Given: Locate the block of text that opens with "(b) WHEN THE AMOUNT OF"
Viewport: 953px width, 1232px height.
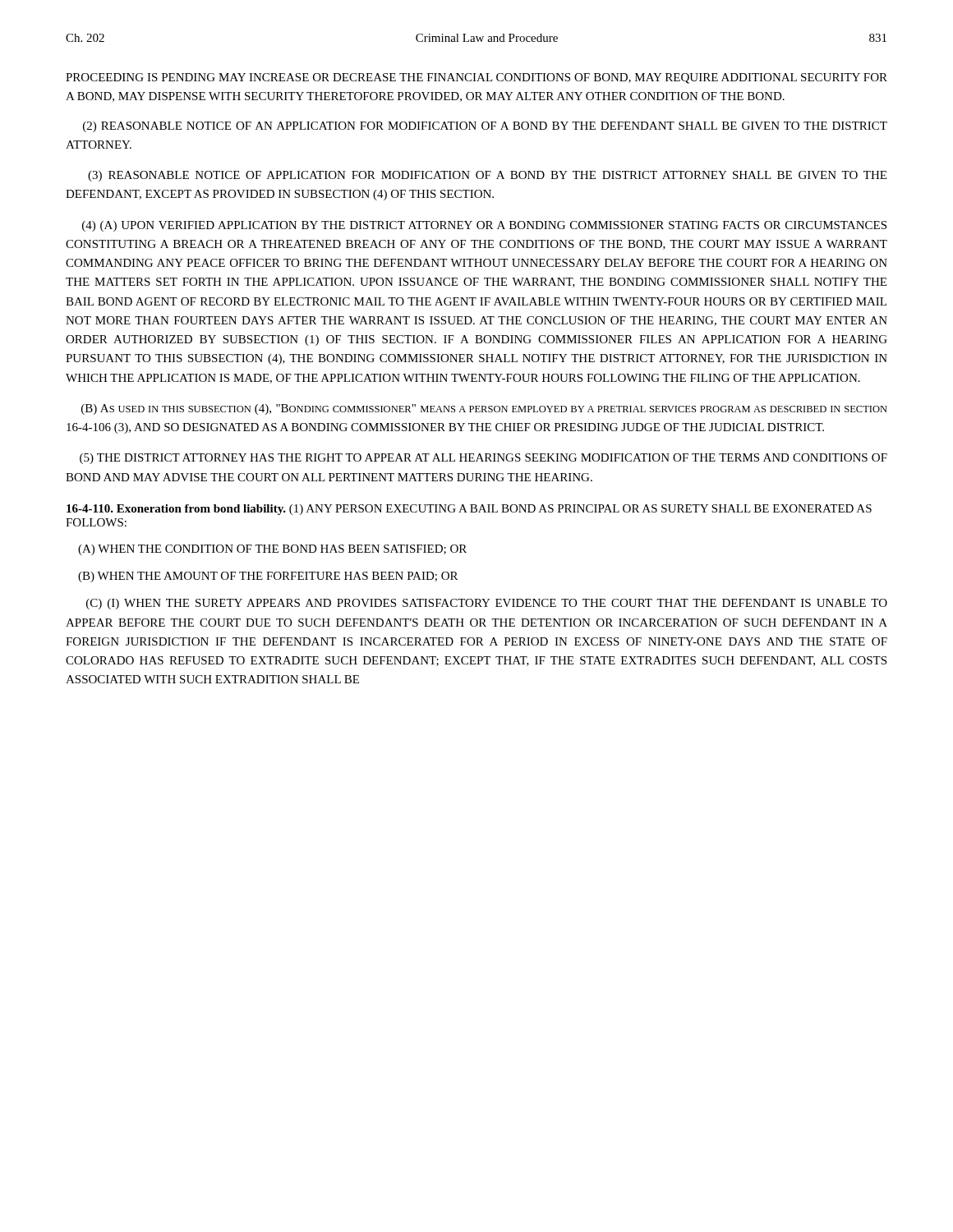Looking at the screenshot, I should 262,576.
